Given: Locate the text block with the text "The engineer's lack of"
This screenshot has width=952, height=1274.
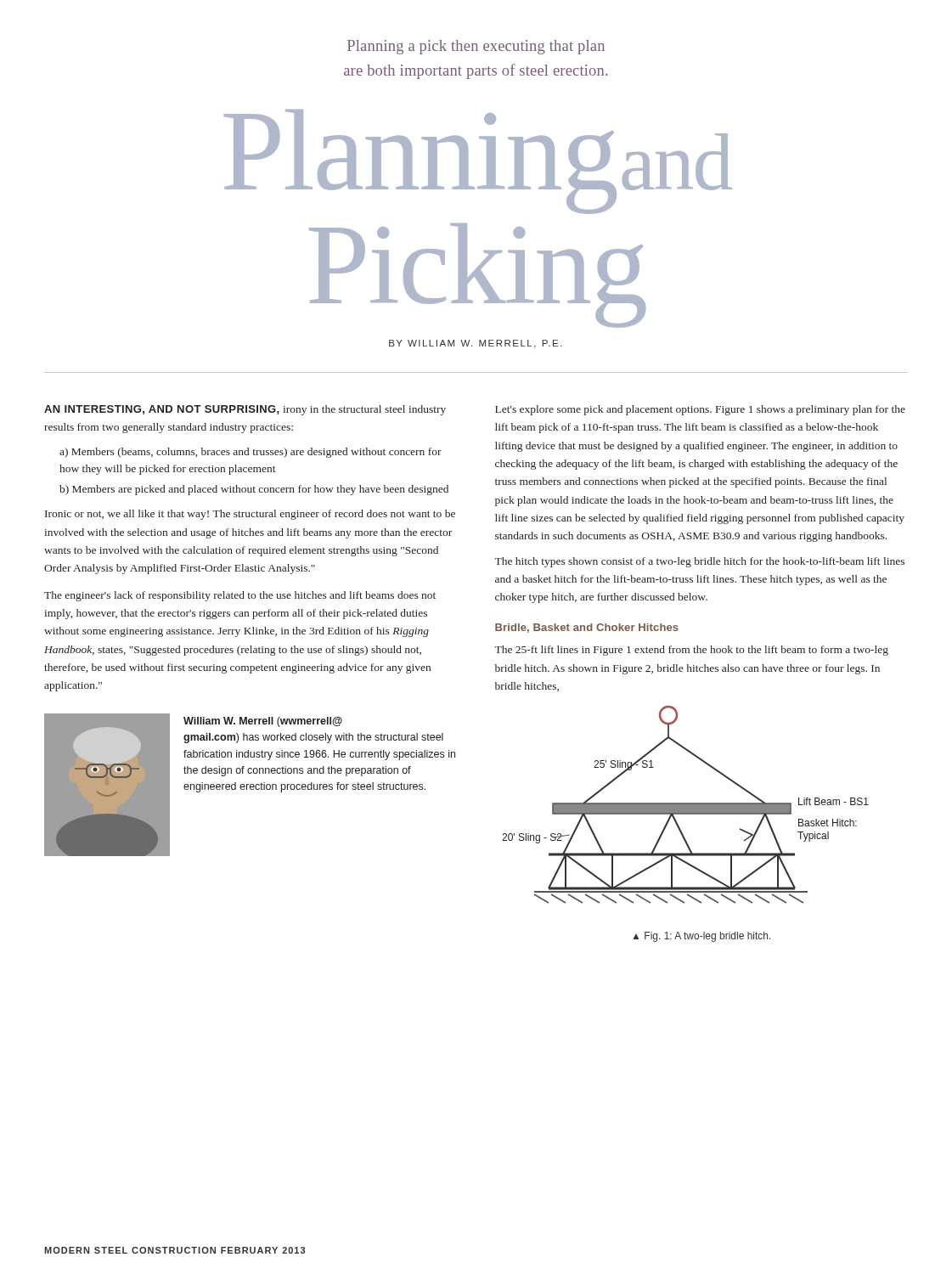Looking at the screenshot, I should [240, 640].
